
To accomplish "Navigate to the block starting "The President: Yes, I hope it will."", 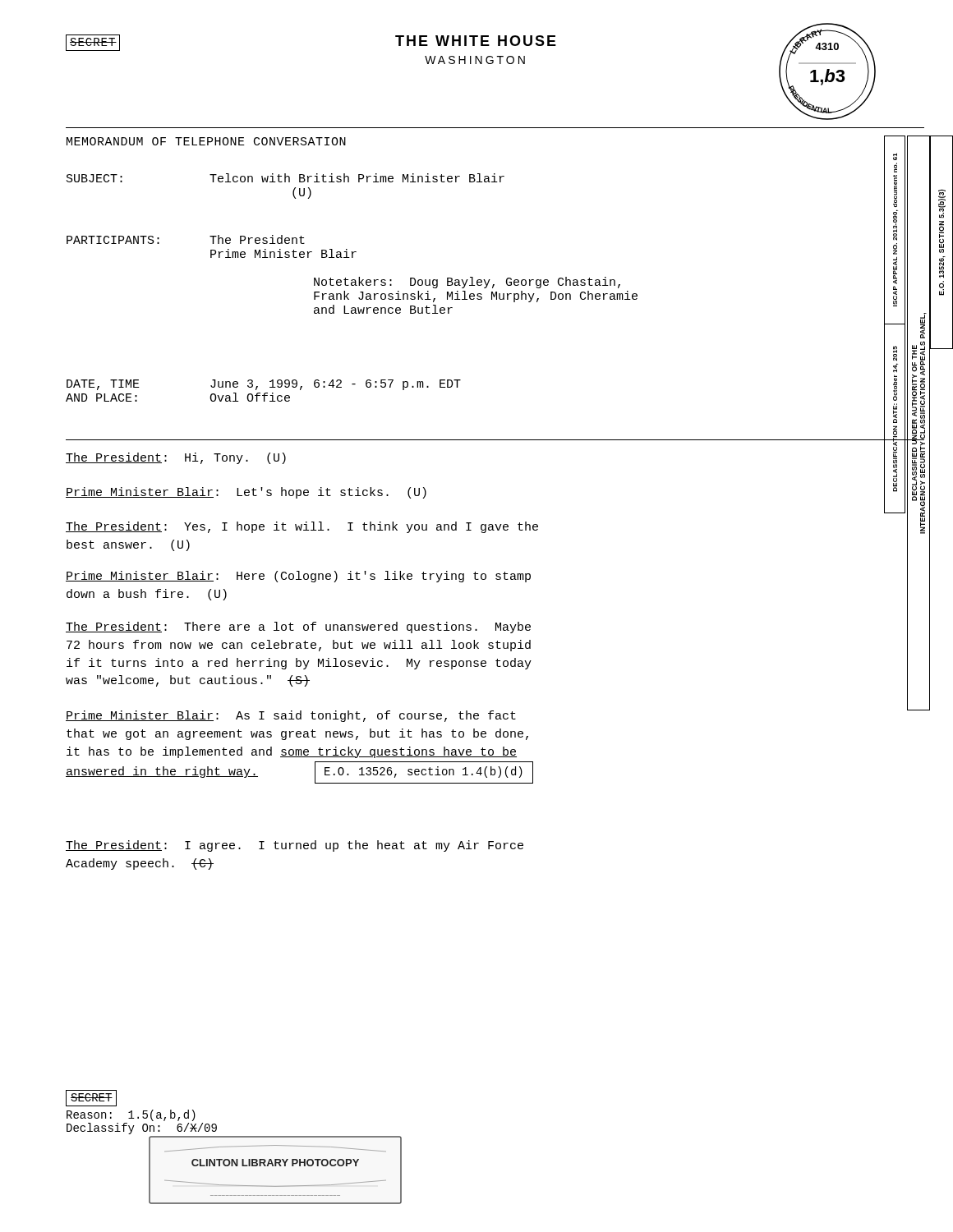I will [302, 537].
